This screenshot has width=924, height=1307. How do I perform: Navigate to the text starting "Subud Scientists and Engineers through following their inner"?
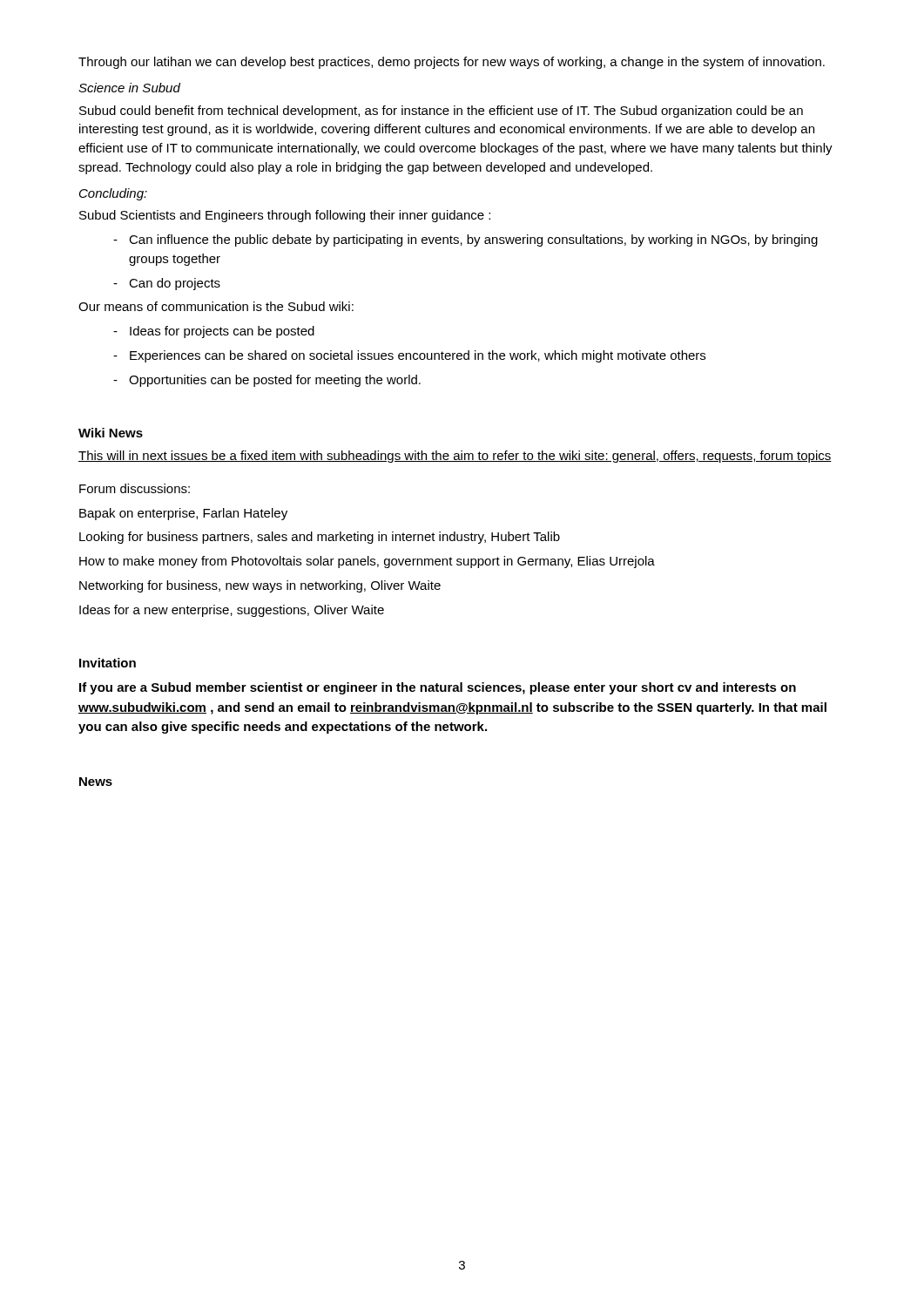(x=462, y=215)
